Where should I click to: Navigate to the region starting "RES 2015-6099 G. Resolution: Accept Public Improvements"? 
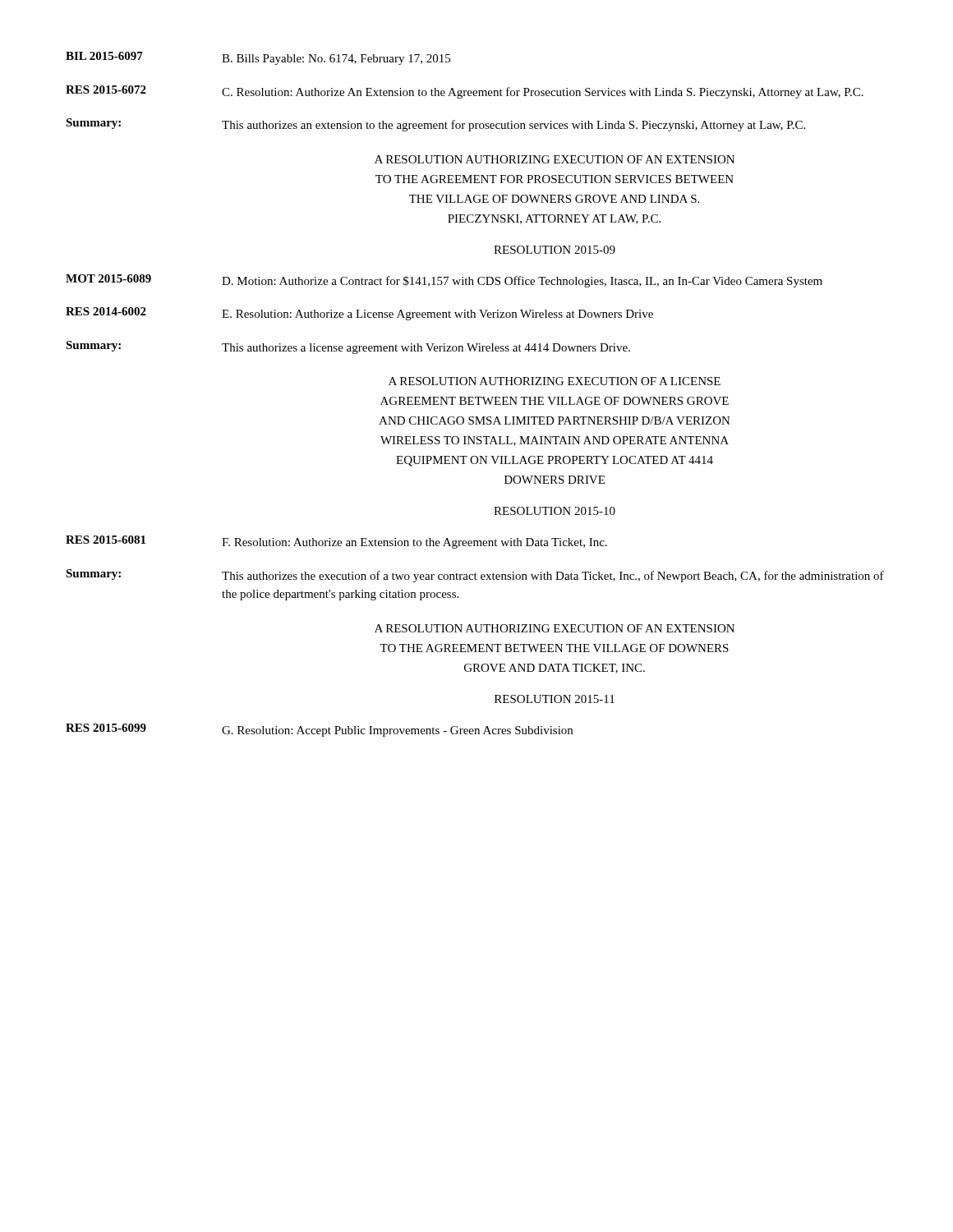point(476,730)
